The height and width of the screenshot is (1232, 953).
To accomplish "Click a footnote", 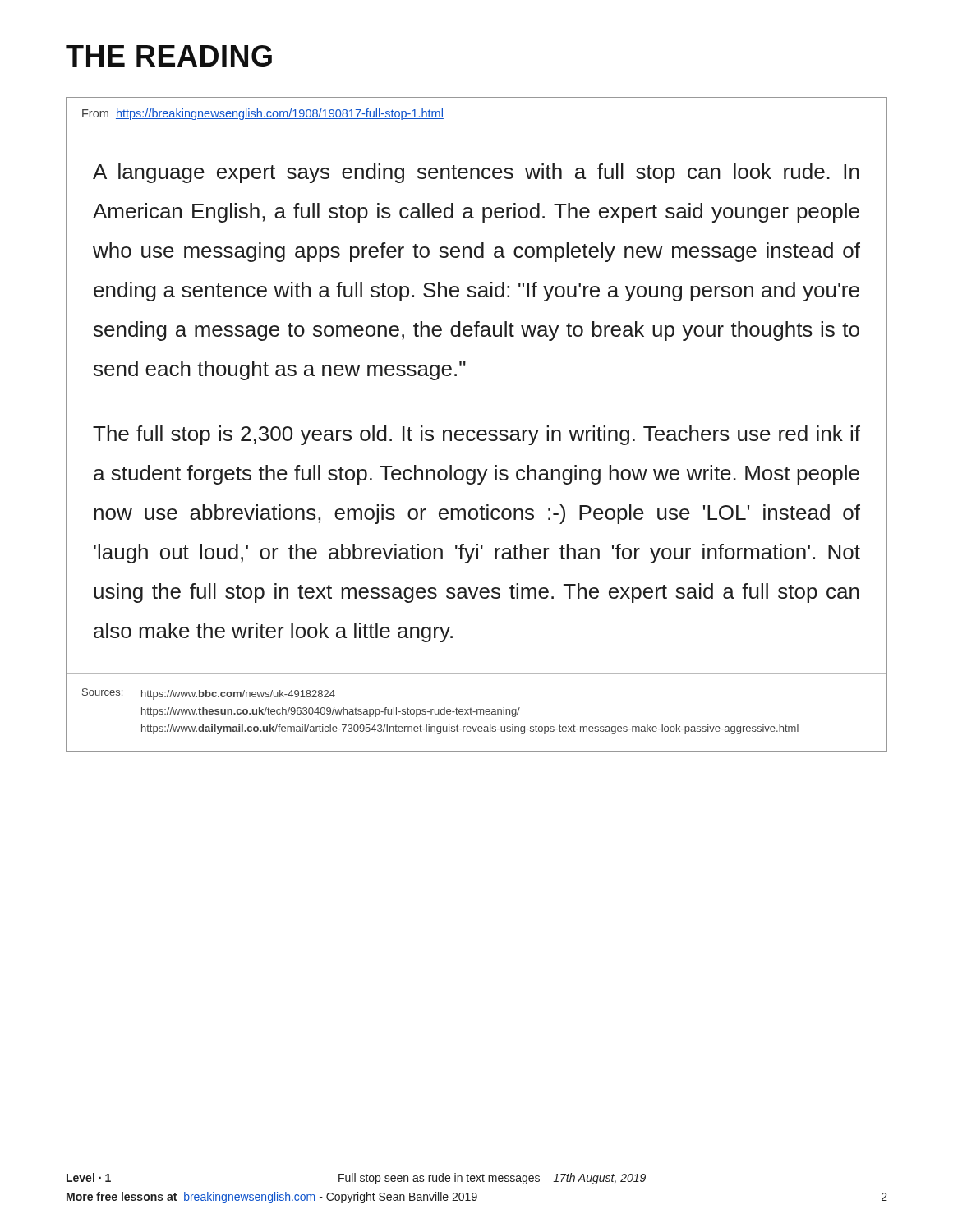I will point(440,712).
